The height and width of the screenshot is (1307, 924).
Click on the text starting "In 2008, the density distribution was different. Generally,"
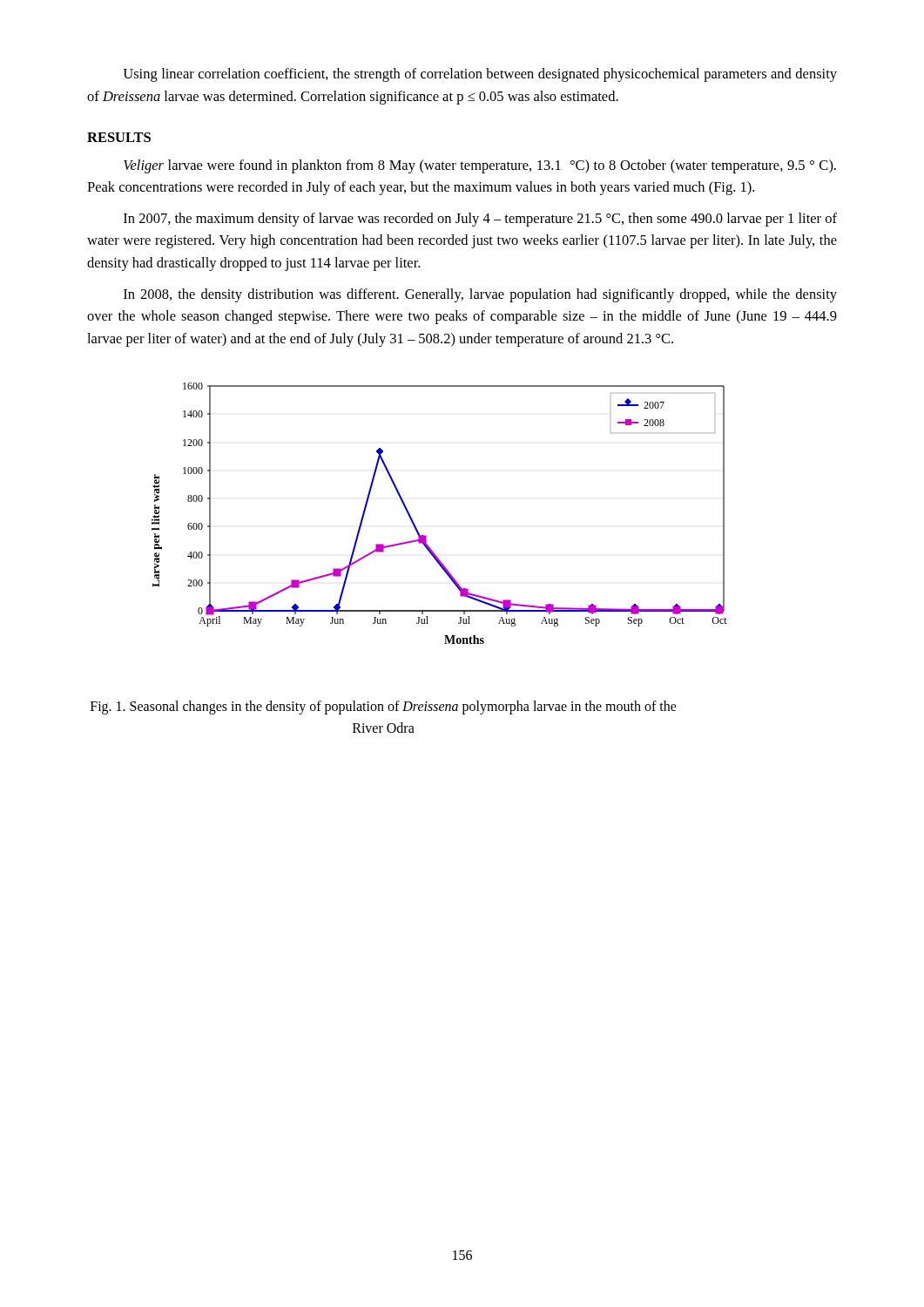tap(462, 316)
